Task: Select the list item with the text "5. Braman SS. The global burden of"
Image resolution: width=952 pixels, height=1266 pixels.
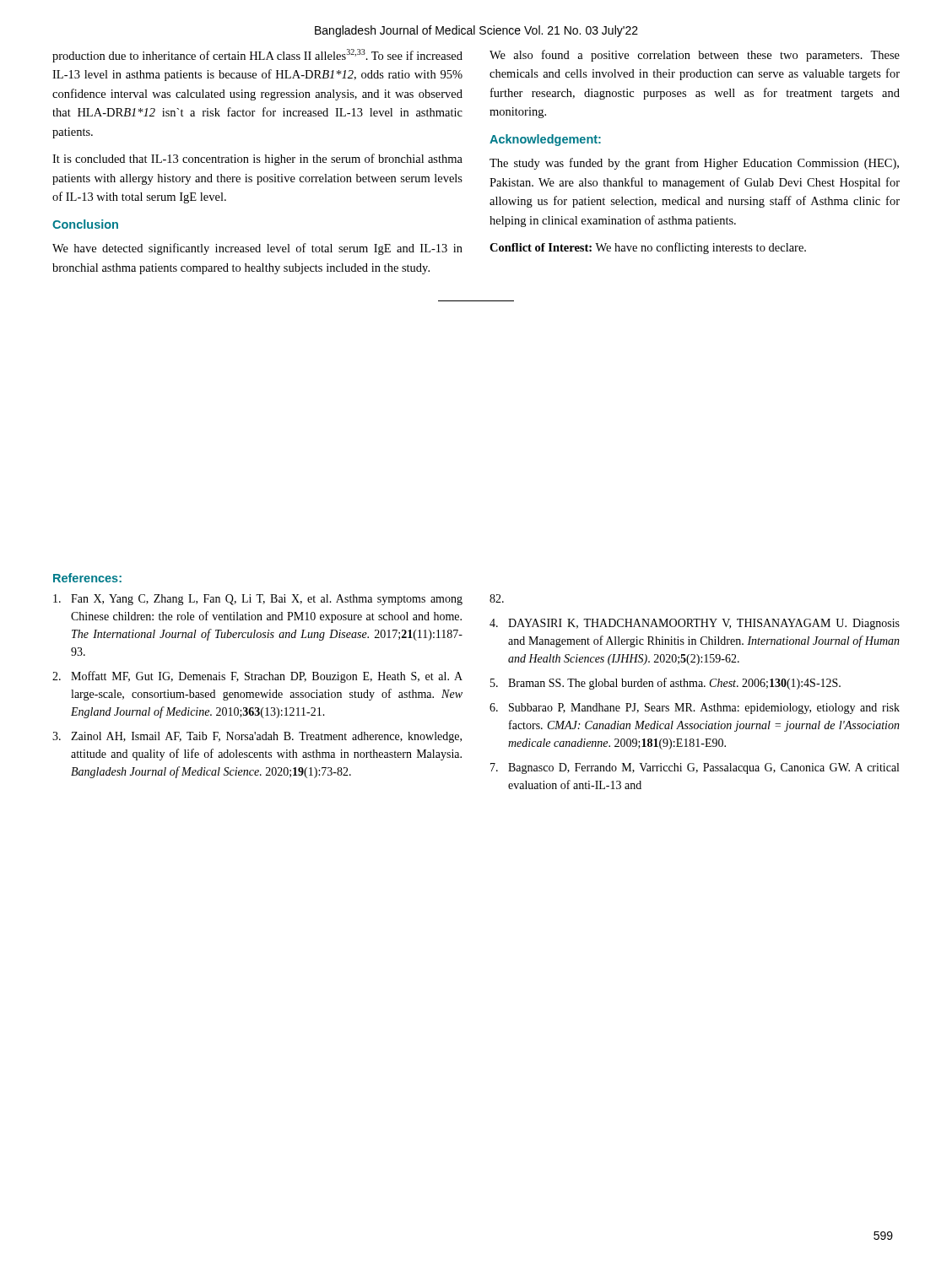Action: 695,683
